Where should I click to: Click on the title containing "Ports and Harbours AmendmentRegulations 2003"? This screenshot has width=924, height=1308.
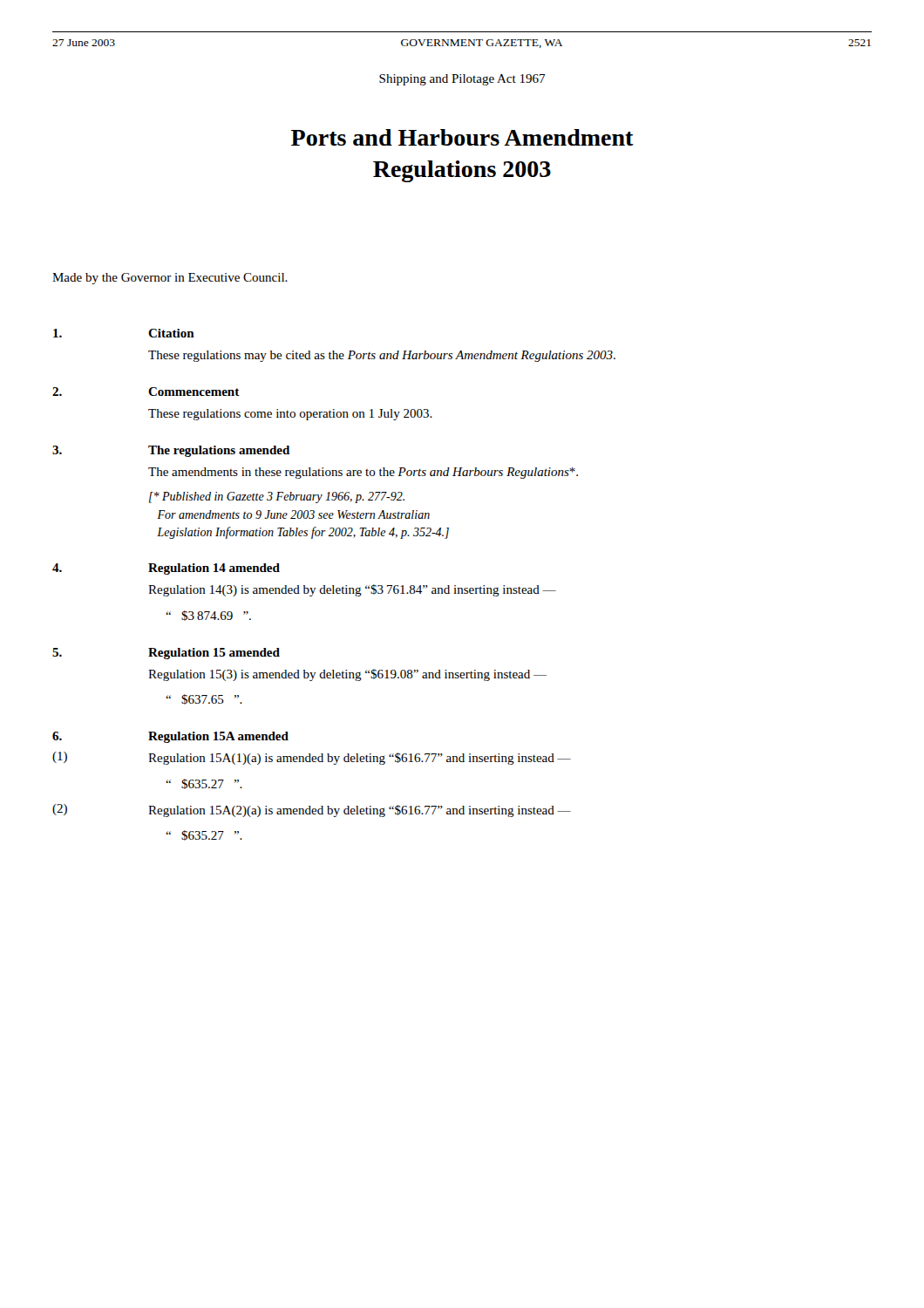click(x=462, y=153)
